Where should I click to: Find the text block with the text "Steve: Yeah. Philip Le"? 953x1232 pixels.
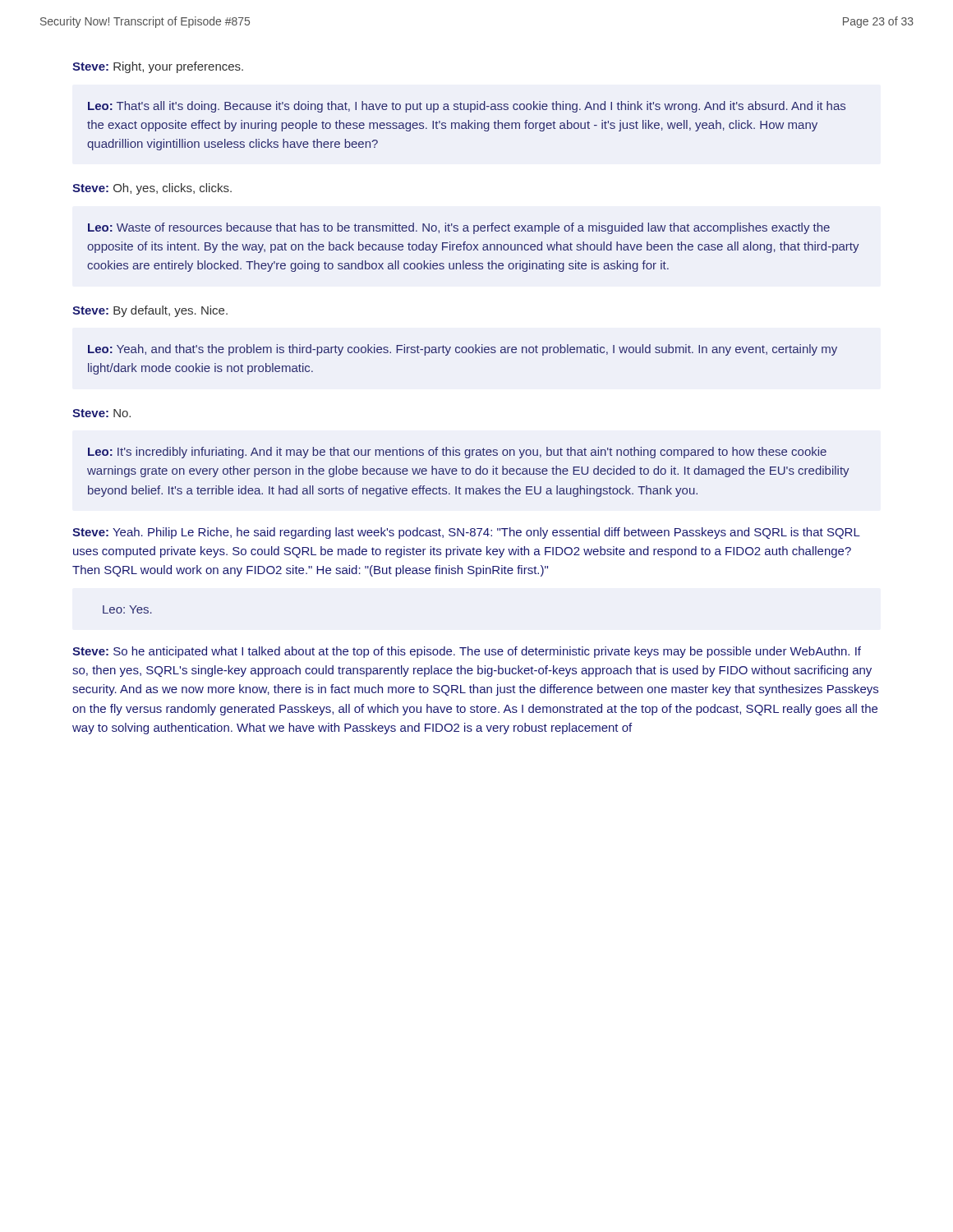466,551
